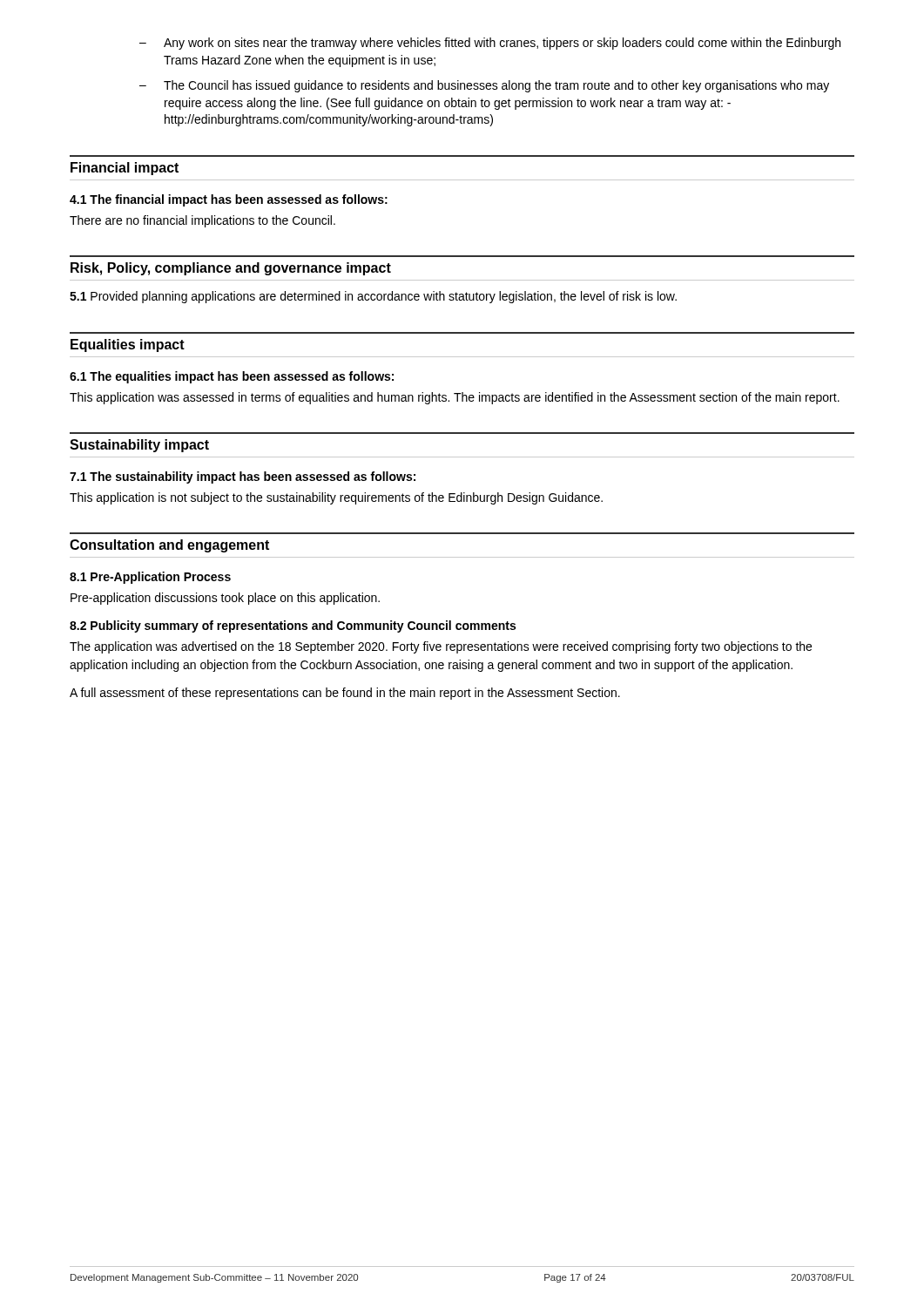
Task: Point to the region starting "4.1 The financial impact has been assessed"
Action: pos(229,200)
